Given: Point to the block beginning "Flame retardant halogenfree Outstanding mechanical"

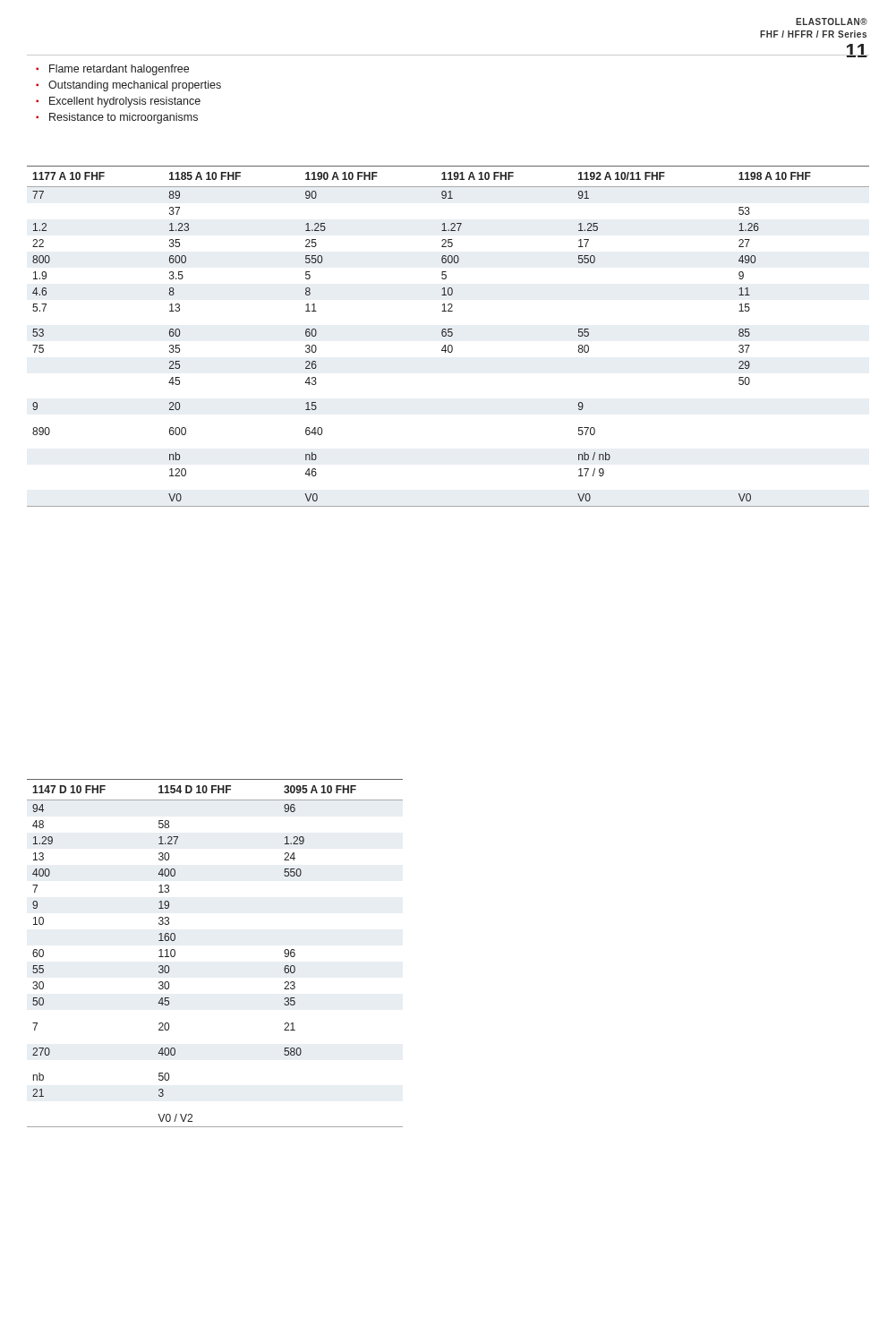Looking at the screenshot, I should (129, 93).
